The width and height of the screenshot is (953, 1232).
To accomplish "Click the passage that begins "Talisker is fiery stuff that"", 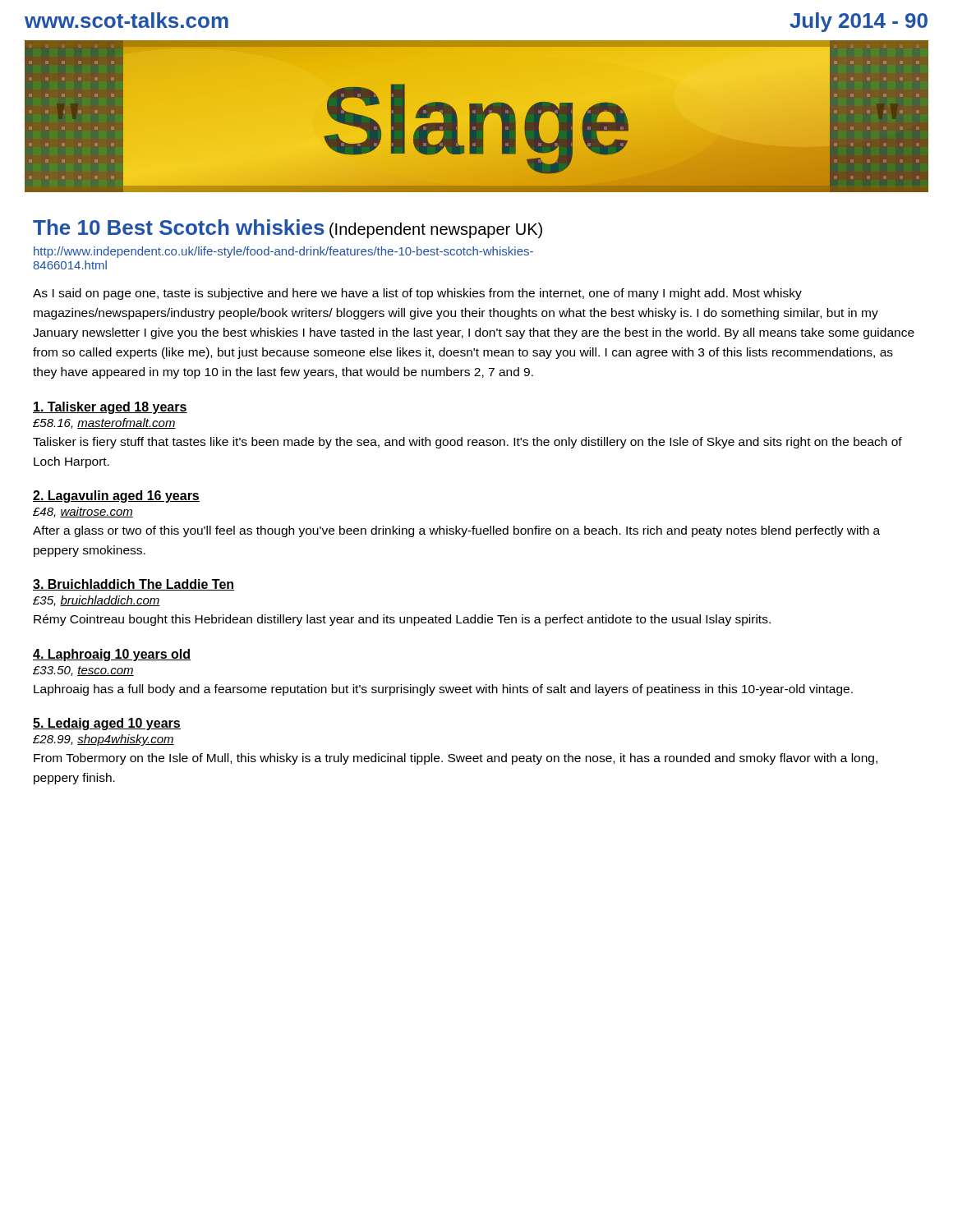I will [x=467, y=451].
